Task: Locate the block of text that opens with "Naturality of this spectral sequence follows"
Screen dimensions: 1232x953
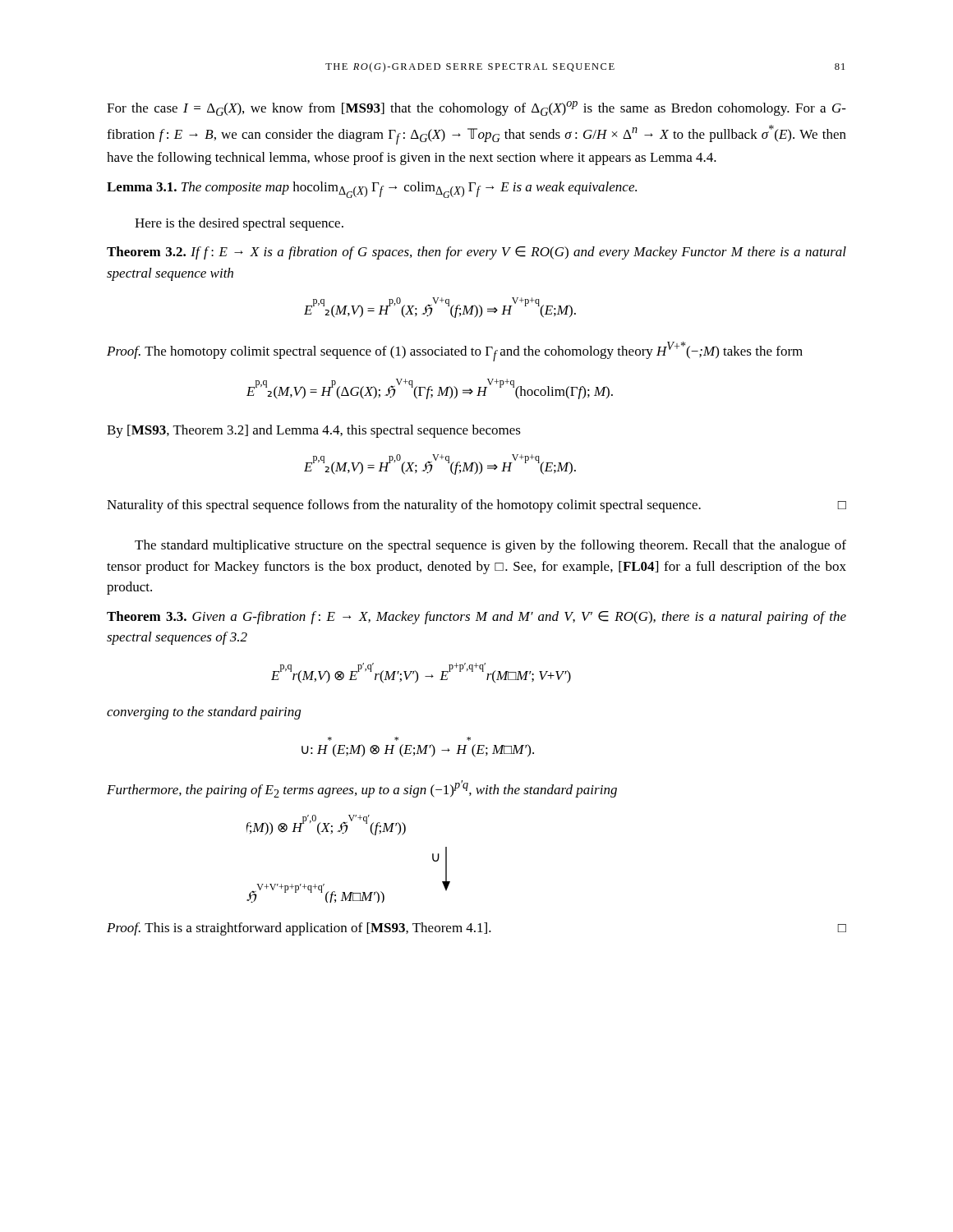Action: [x=476, y=505]
